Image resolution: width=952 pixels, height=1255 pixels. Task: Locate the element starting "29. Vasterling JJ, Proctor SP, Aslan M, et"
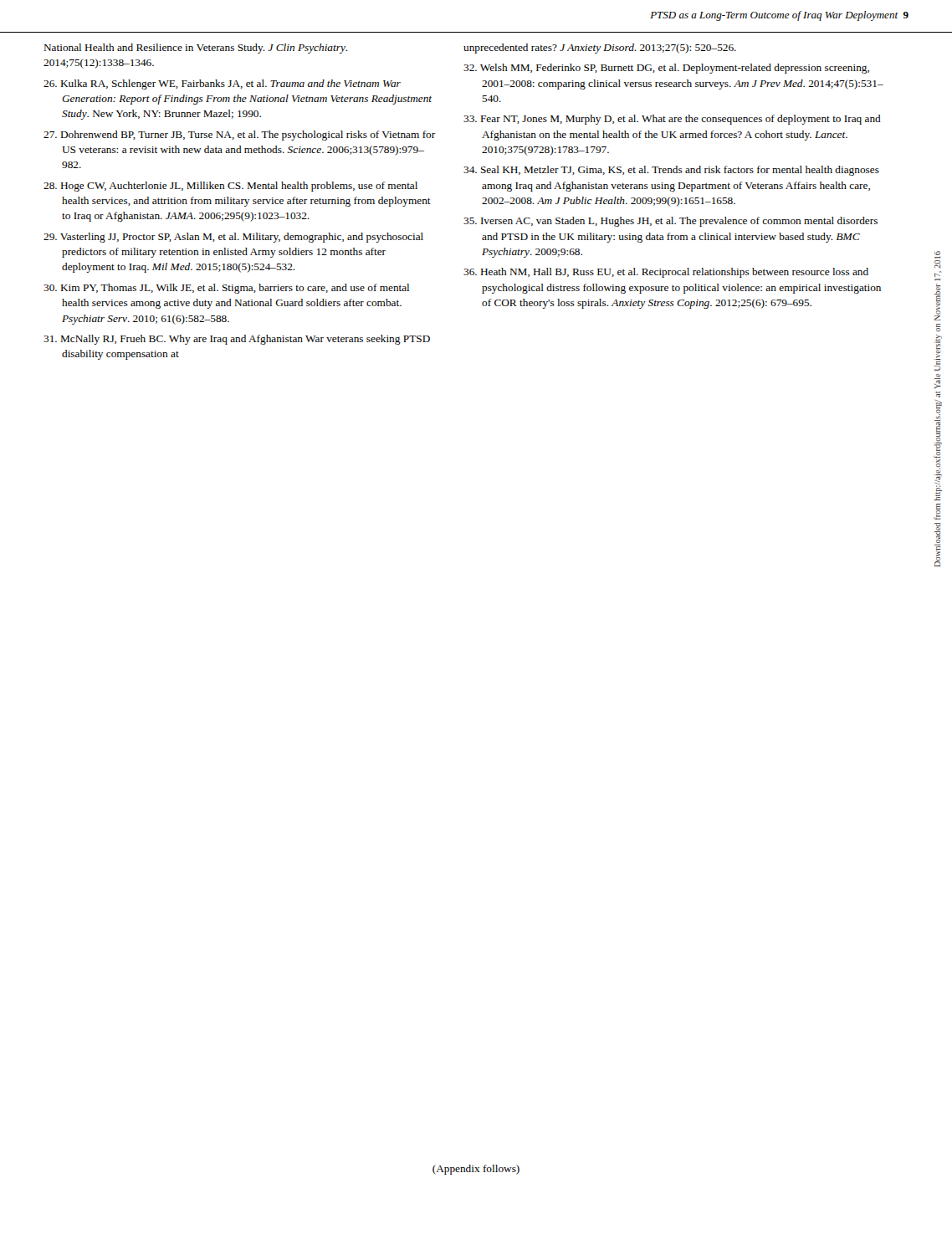point(234,252)
